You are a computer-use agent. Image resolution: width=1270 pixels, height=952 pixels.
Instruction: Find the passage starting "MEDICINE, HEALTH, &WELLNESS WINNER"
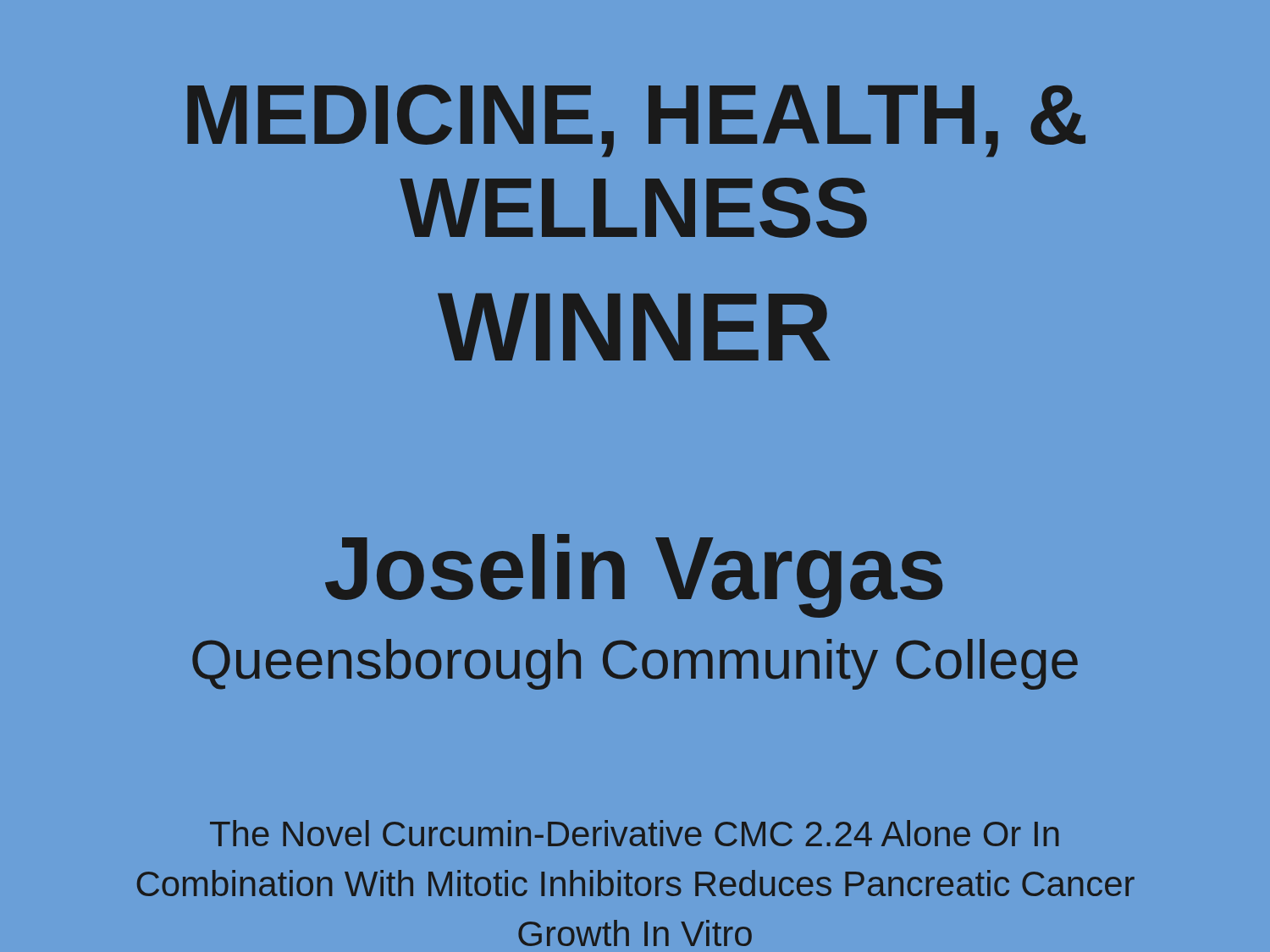tap(635, 225)
